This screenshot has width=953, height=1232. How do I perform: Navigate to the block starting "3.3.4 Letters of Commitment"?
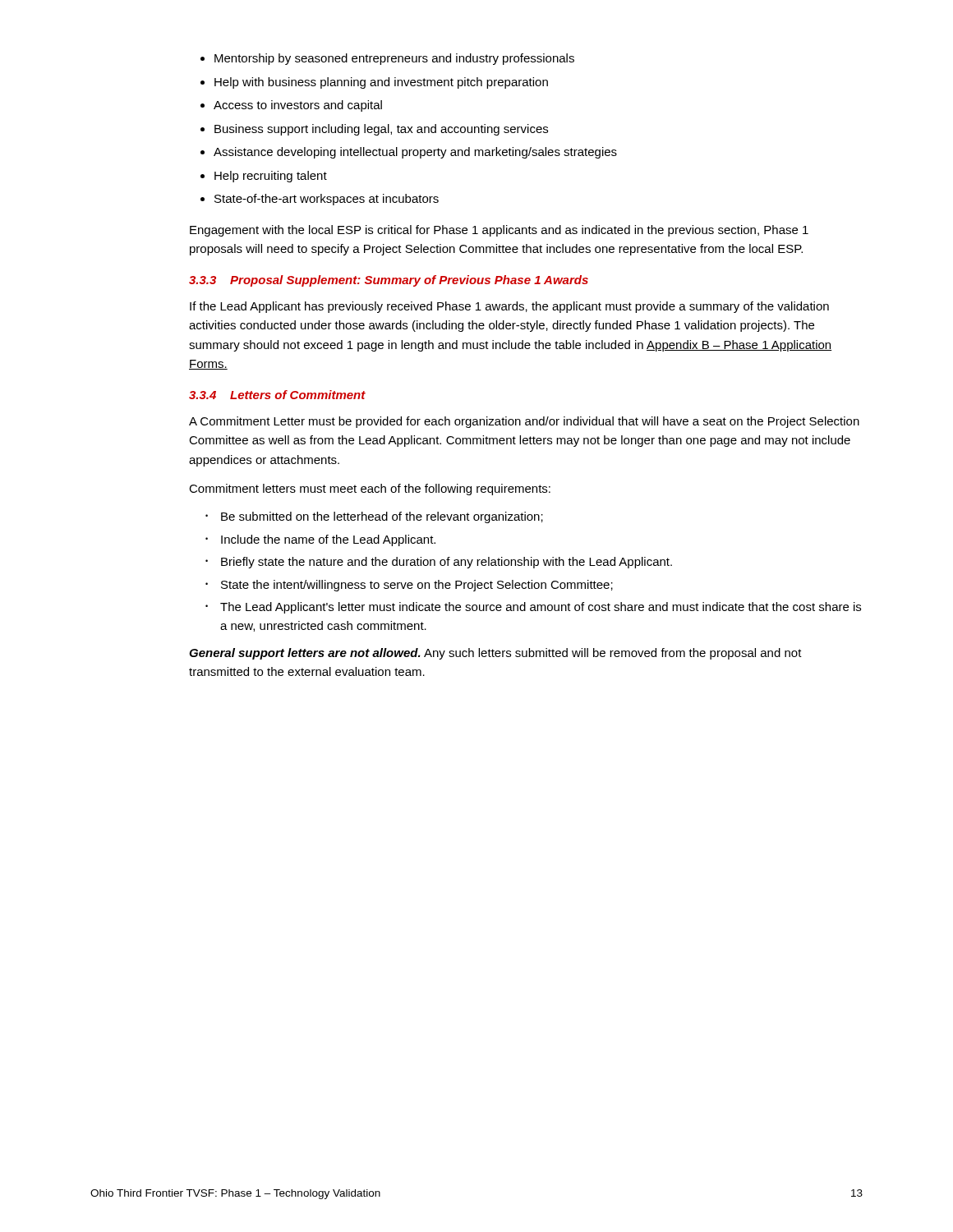pos(277,395)
